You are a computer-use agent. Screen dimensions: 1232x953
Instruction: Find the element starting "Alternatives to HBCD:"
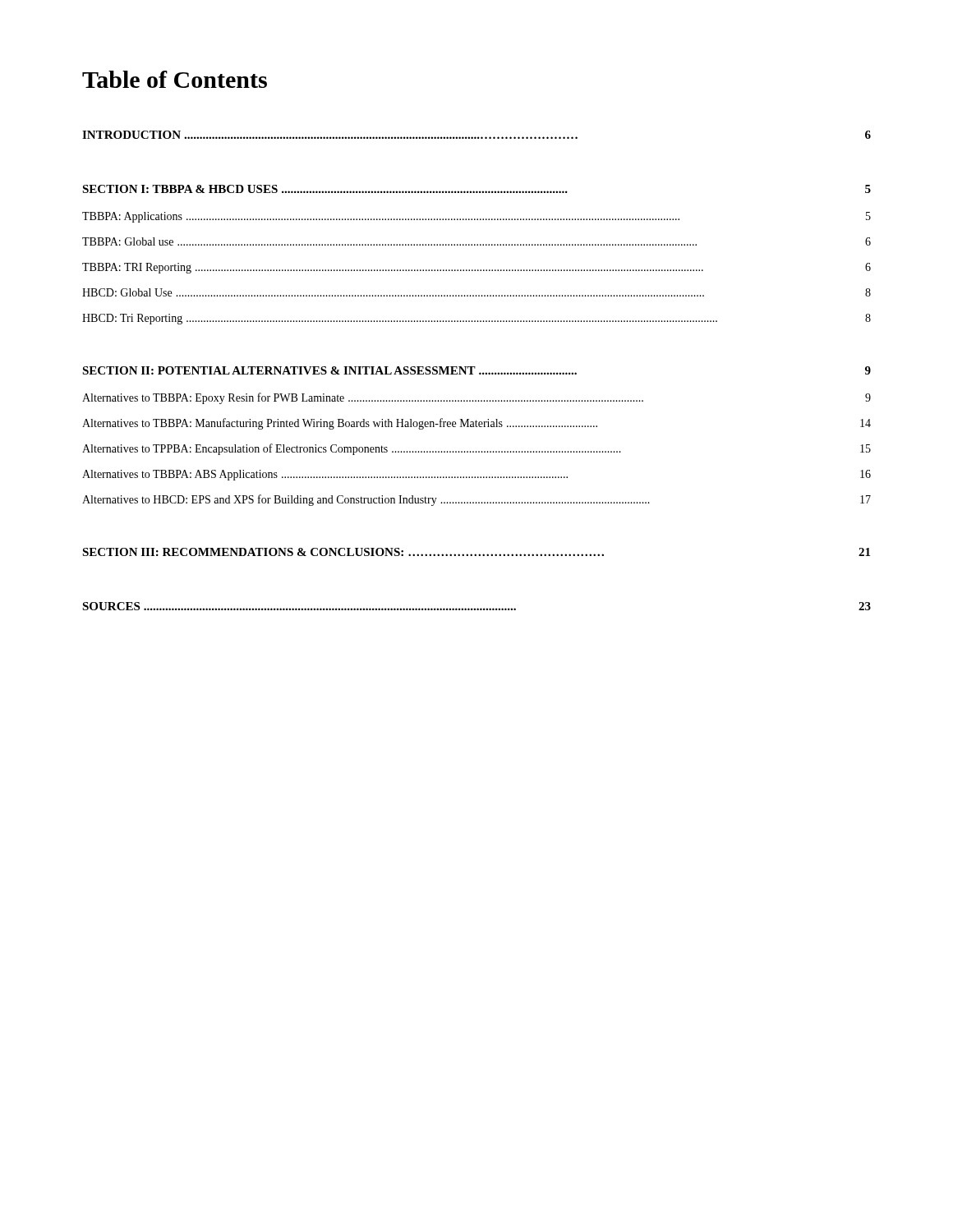tap(476, 500)
